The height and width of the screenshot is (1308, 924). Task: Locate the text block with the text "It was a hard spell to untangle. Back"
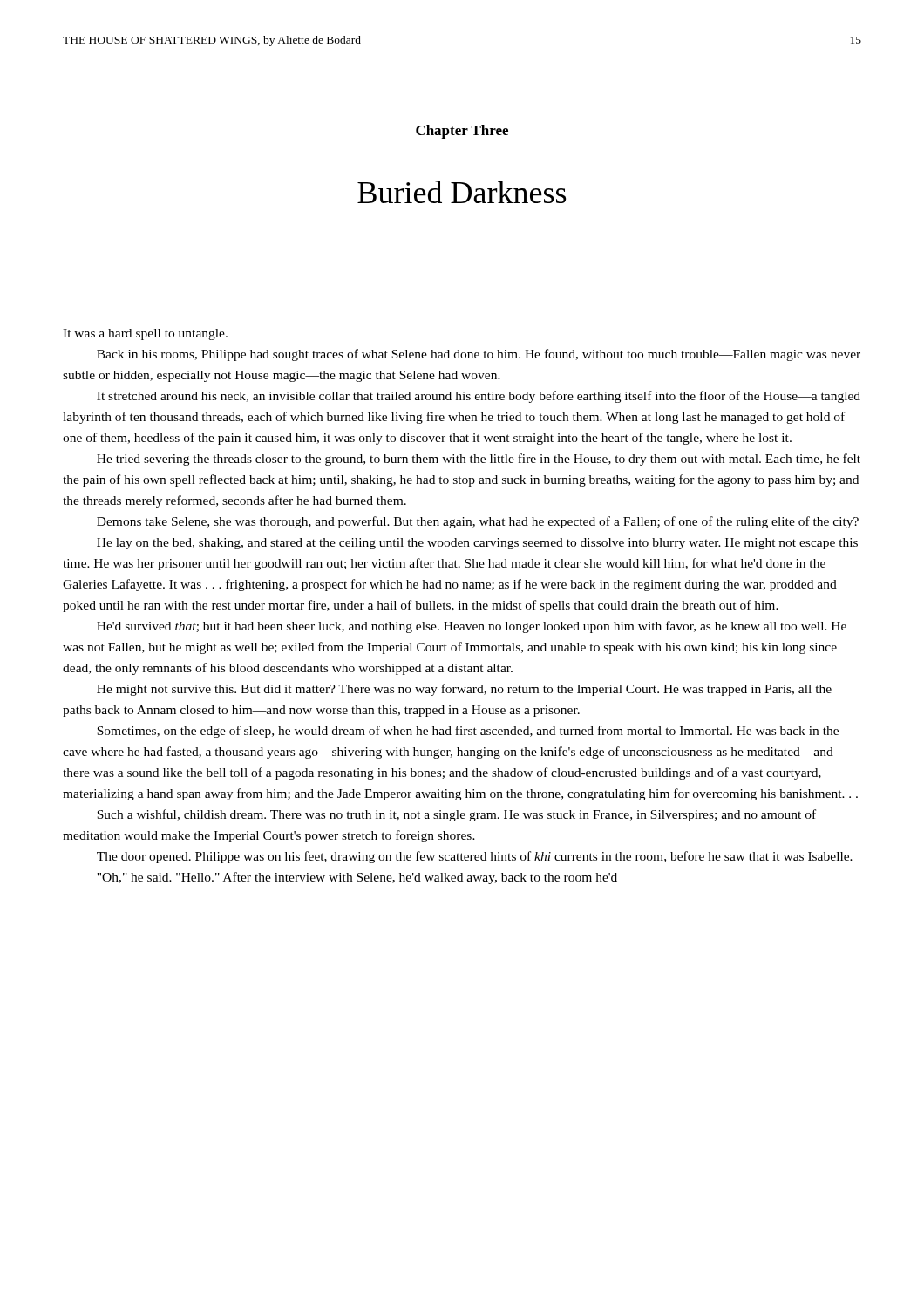point(462,605)
